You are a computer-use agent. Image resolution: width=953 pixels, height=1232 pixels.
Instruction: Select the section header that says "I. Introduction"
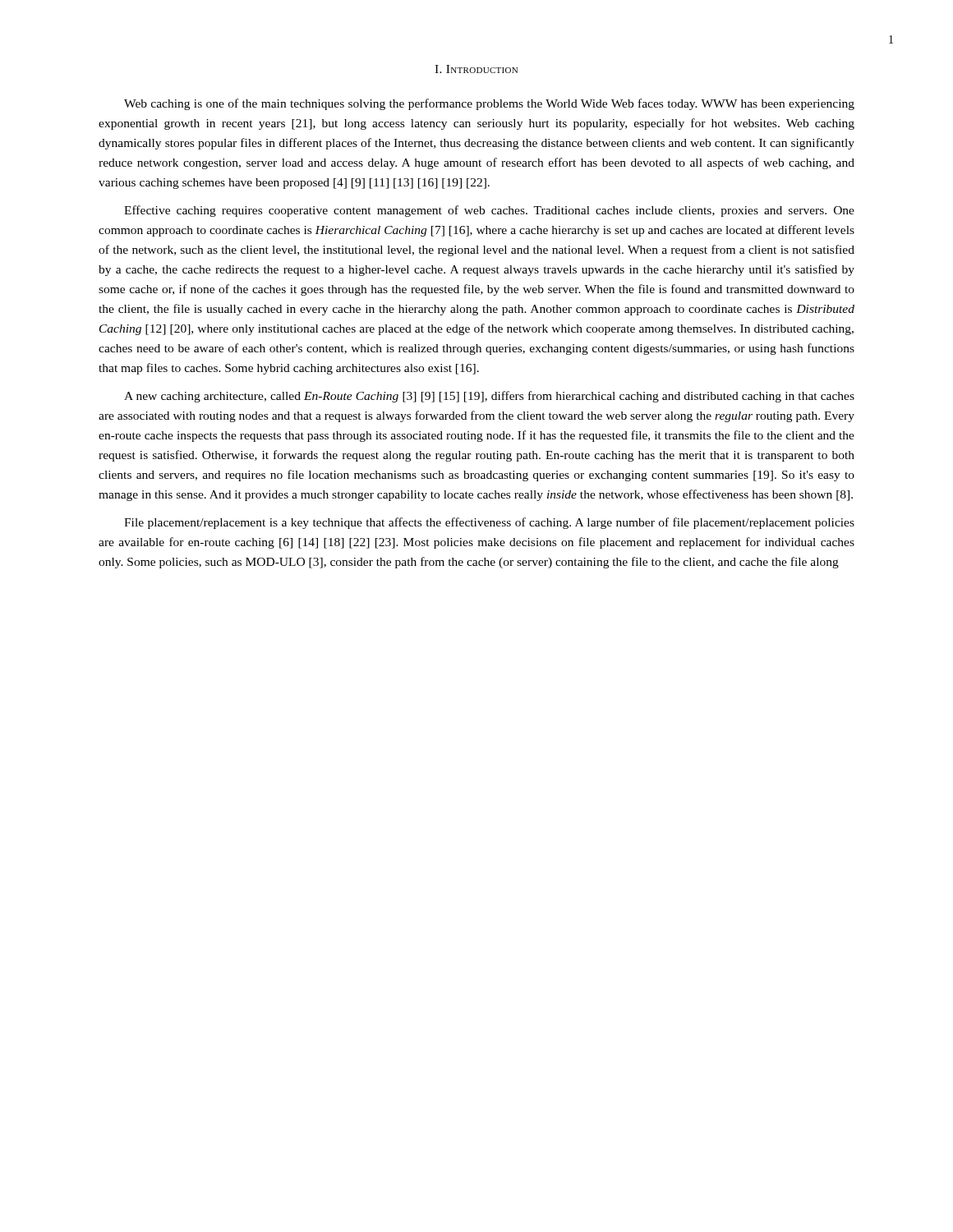(x=476, y=69)
